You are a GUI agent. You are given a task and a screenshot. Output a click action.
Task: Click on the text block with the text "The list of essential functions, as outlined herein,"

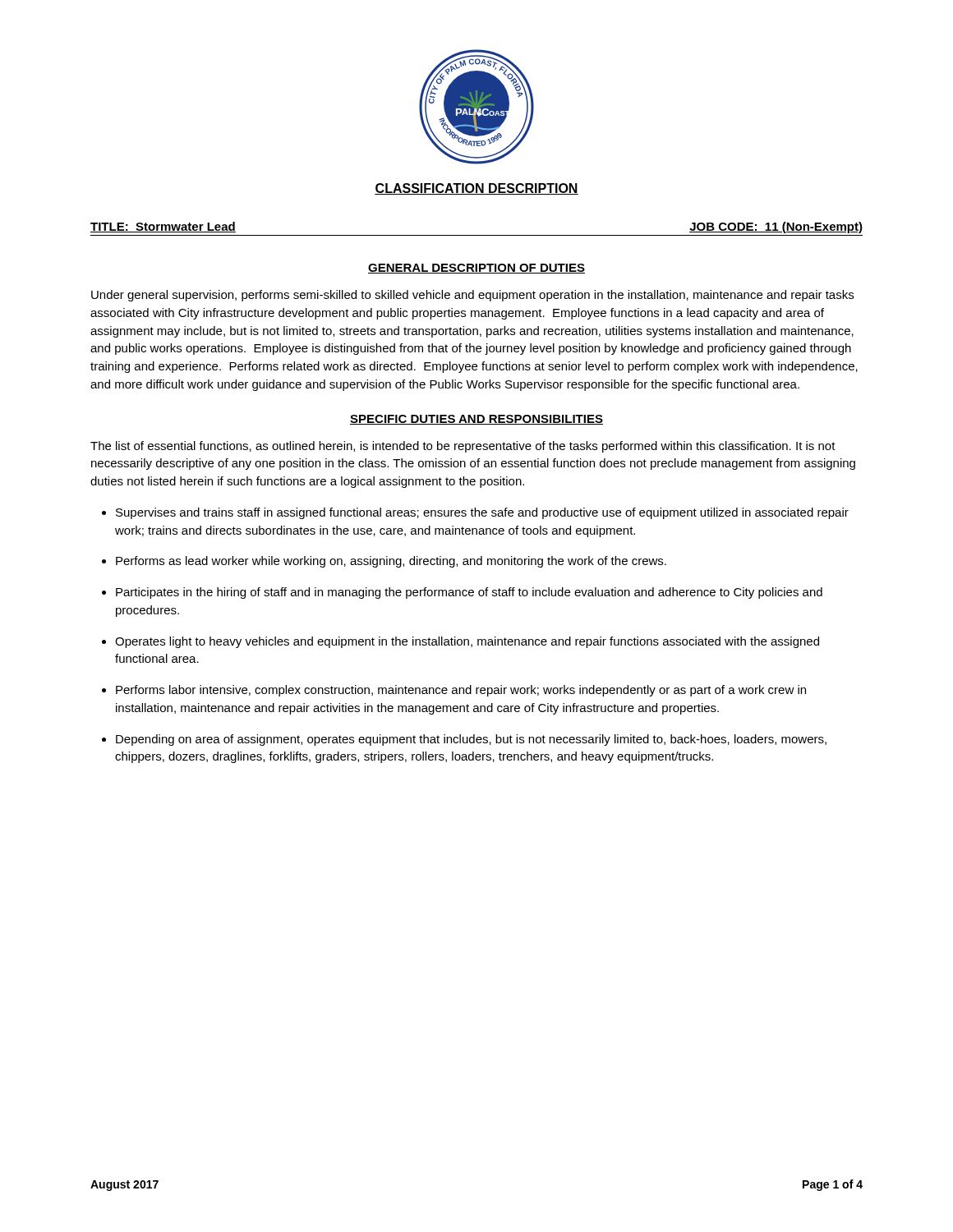[x=473, y=463]
